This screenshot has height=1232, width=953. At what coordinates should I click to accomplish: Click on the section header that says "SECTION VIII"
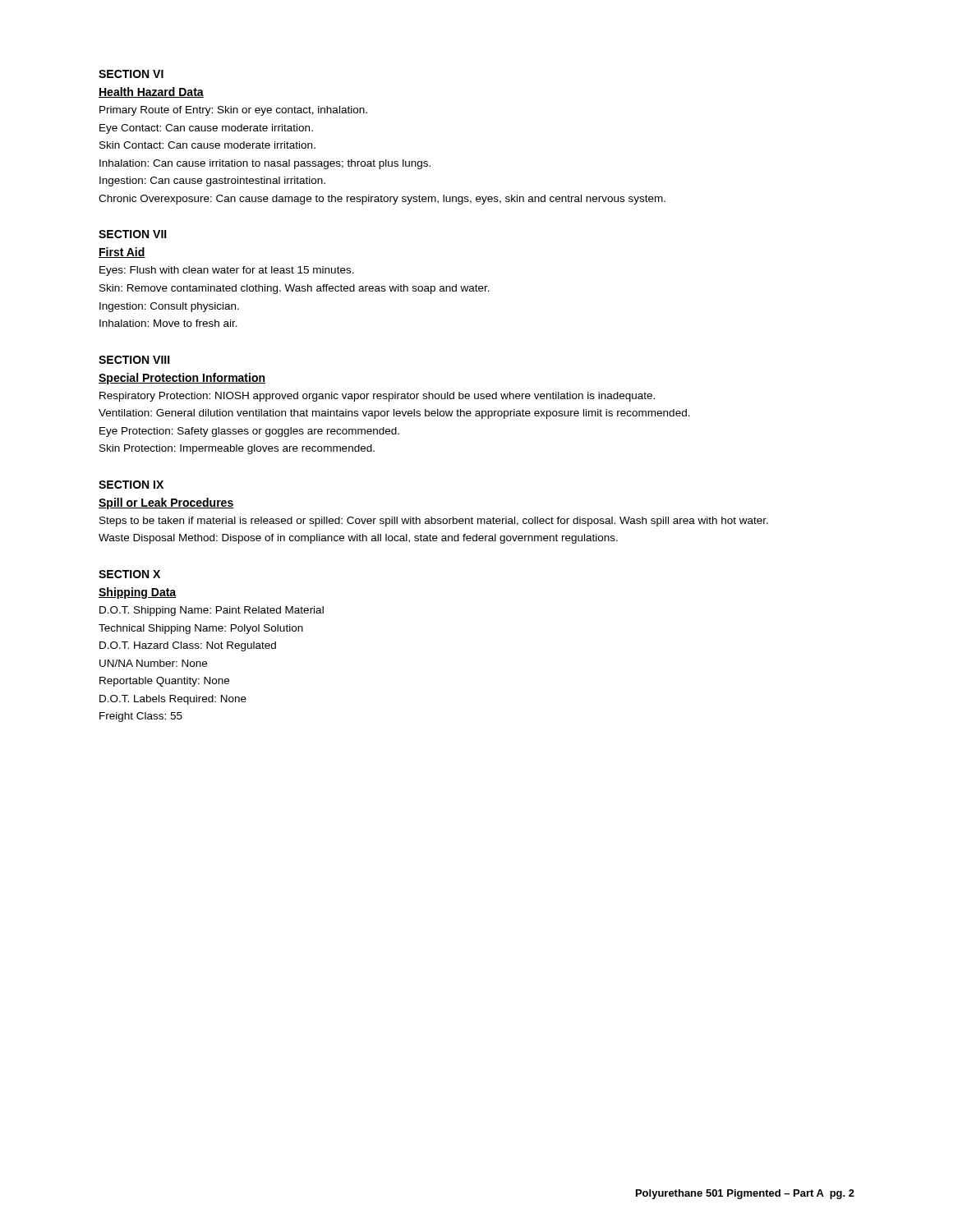(134, 360)
